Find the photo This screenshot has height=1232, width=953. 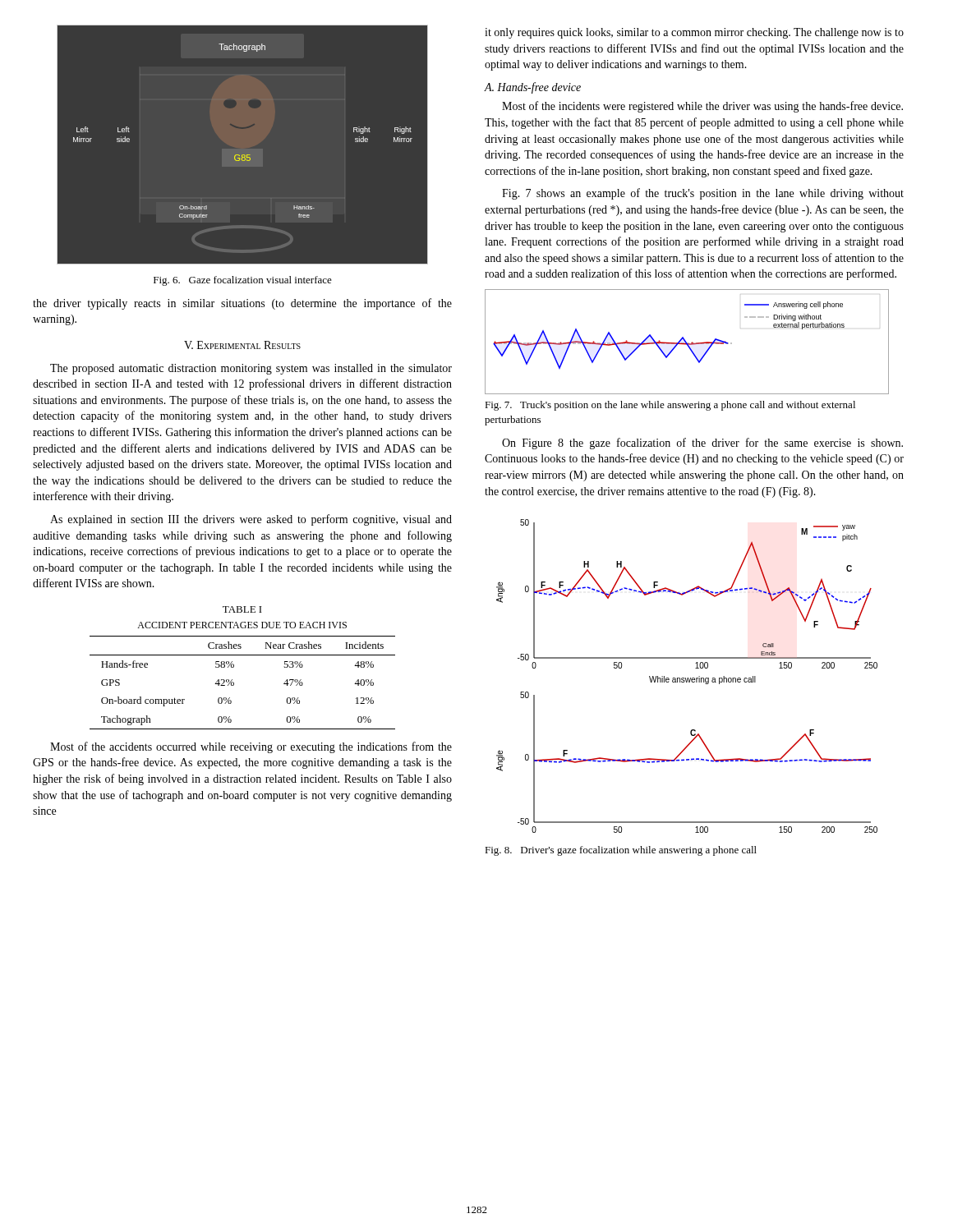242,147
